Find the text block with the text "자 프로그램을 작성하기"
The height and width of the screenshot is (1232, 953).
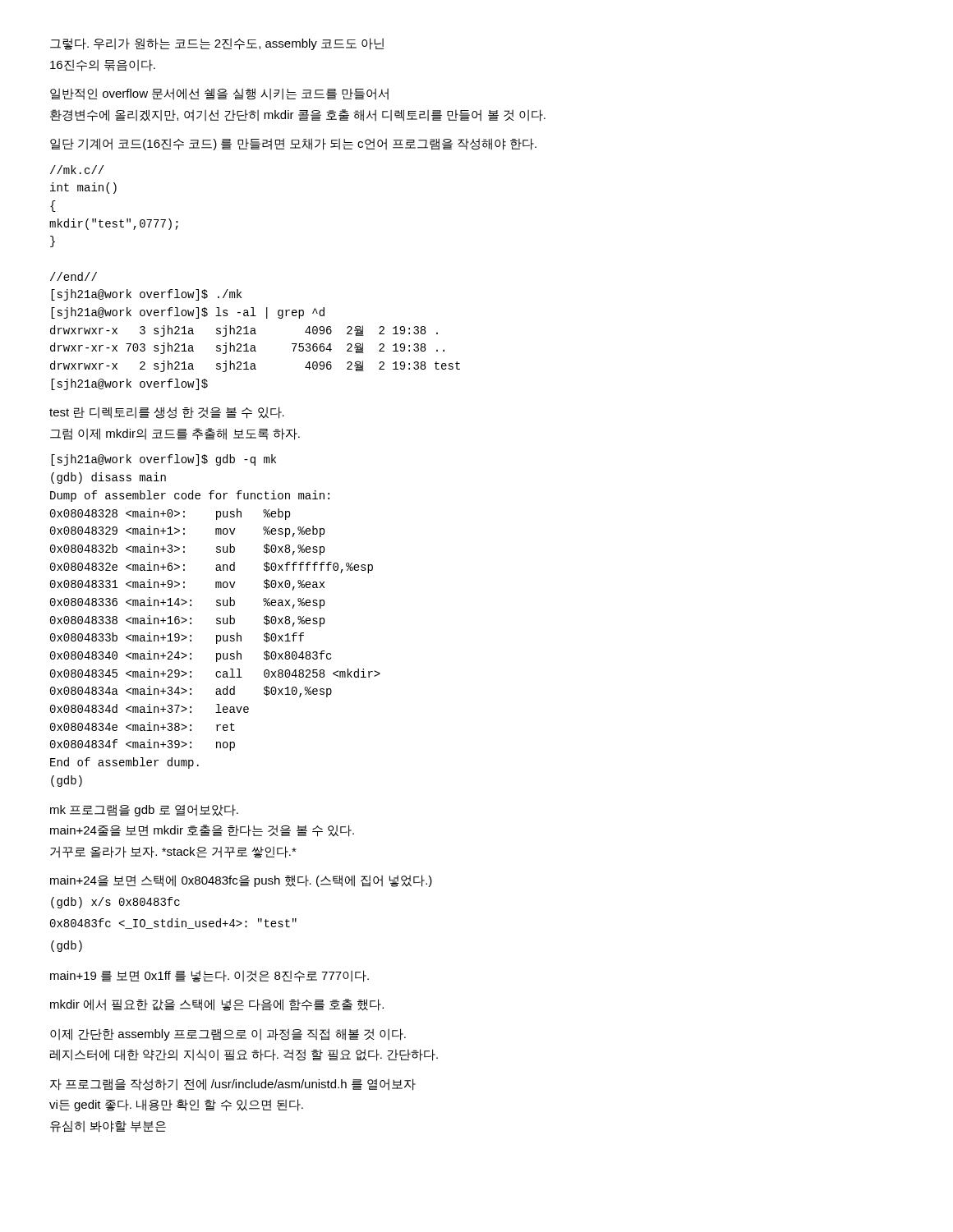pyautogui.click(x=232, y=1105)
